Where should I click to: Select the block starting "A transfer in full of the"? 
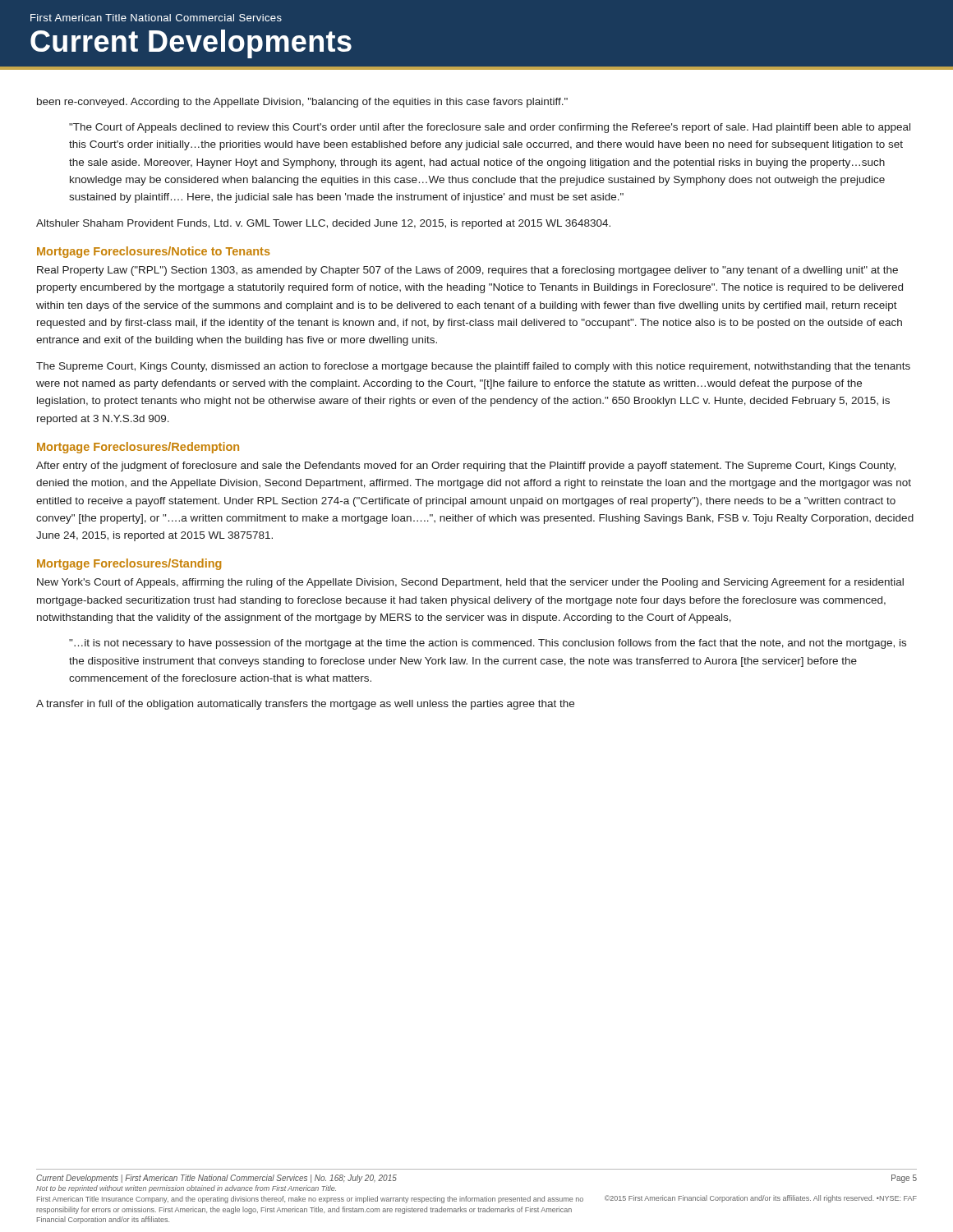point(306,704)
